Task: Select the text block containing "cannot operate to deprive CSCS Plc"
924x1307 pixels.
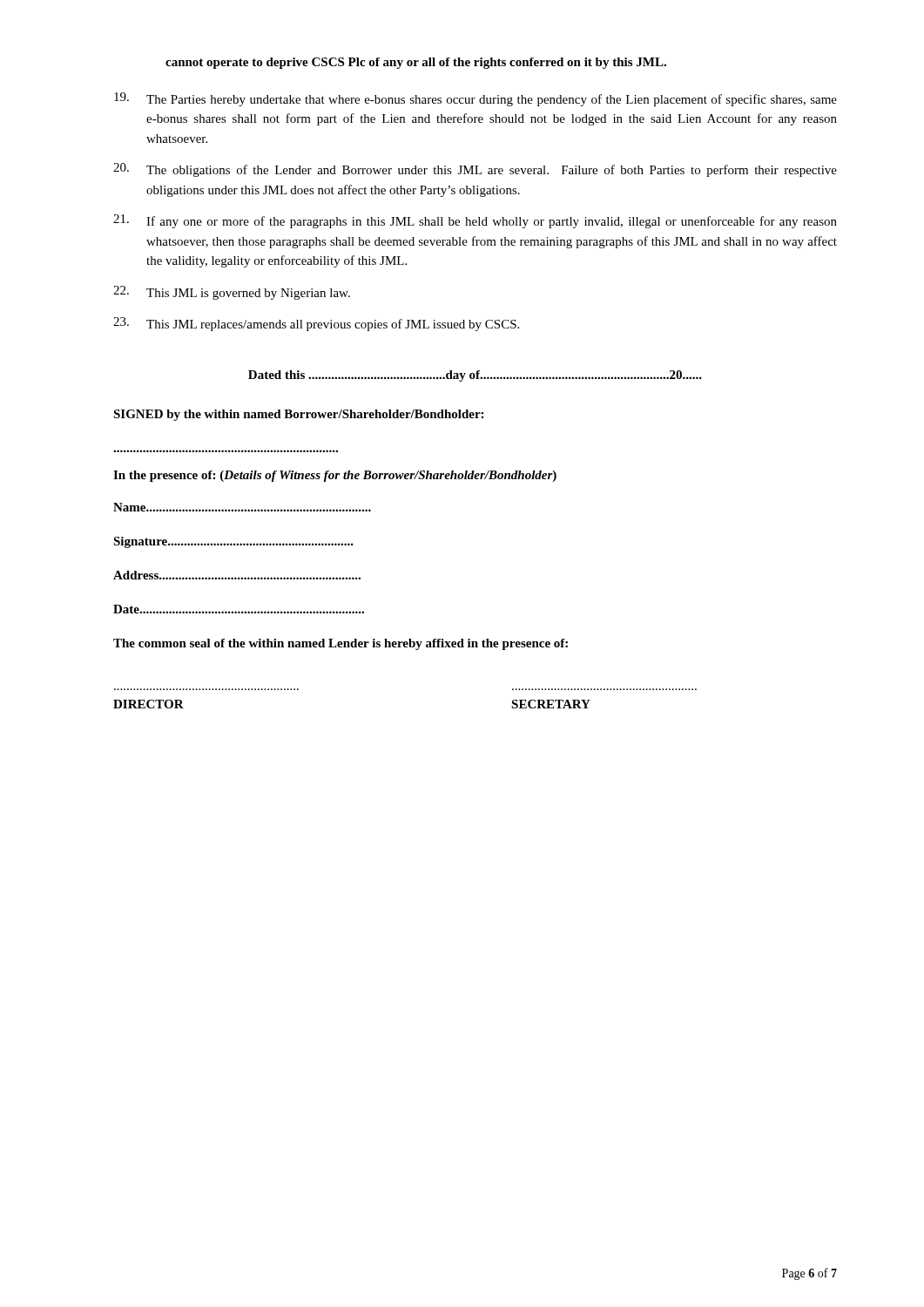Action: (416, 62)
